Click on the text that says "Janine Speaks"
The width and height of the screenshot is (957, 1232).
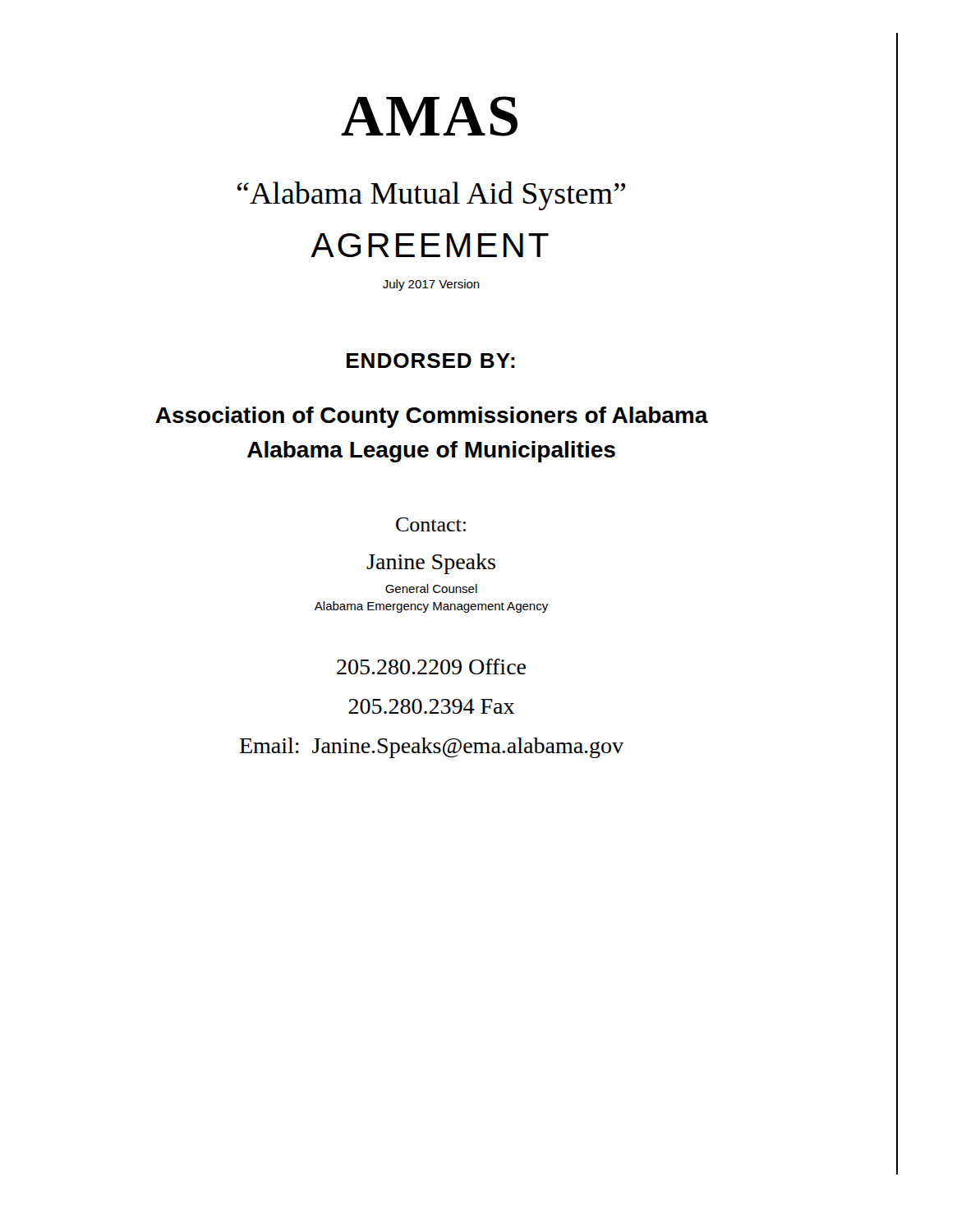(431, 561)
